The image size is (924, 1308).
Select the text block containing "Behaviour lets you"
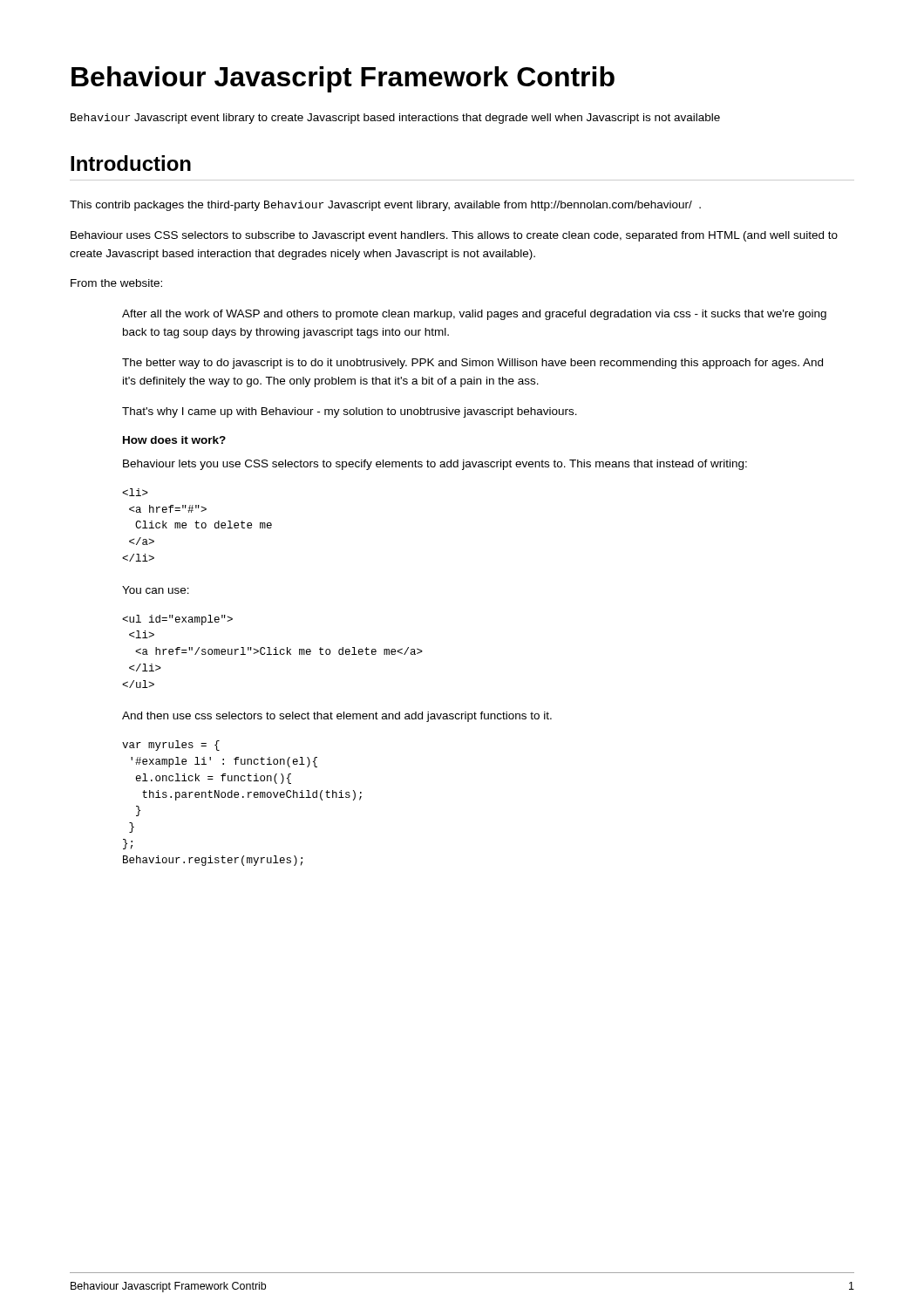pyautogui.click(x=435, y=463)
